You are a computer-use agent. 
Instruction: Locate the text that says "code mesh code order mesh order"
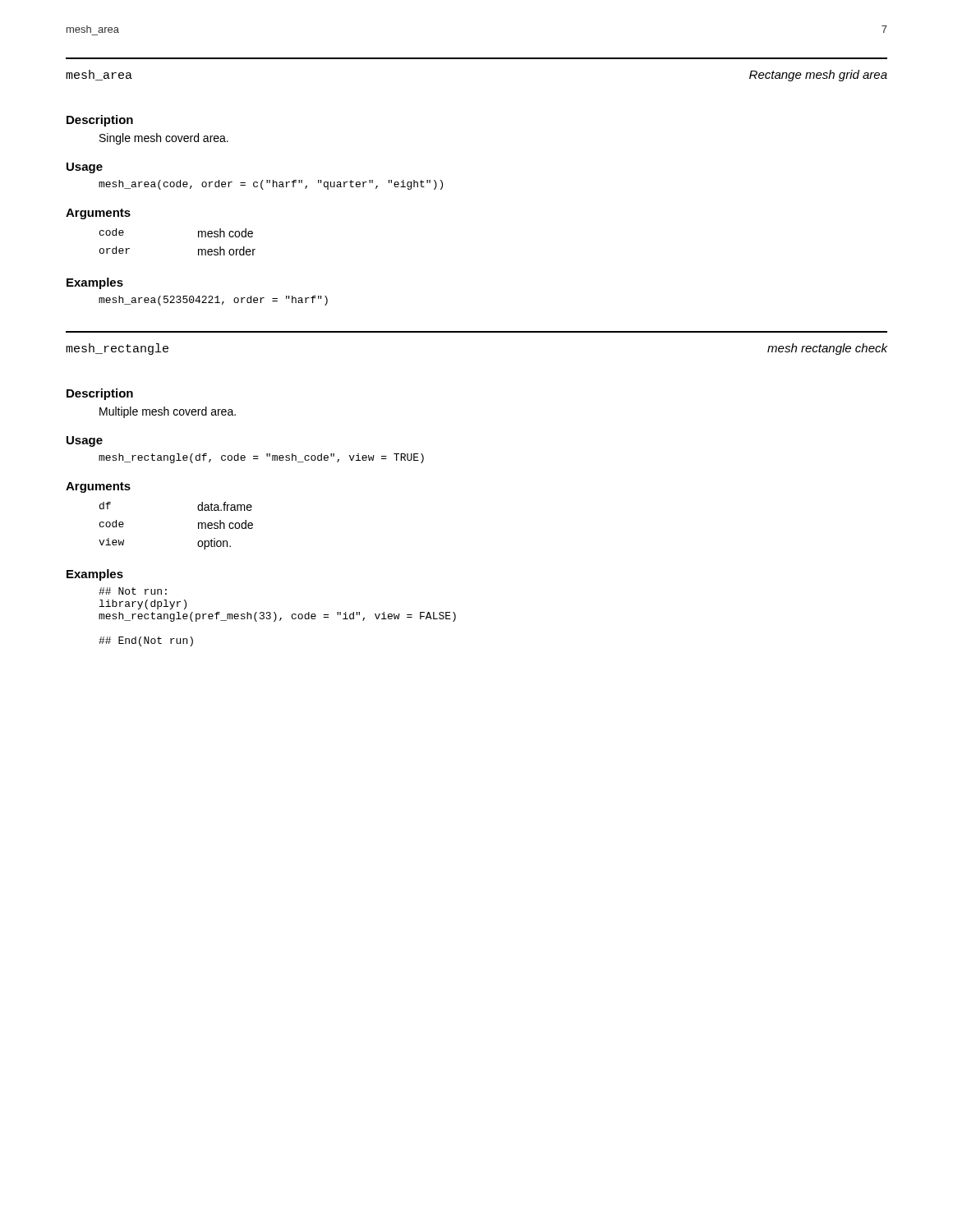[113, 233]
